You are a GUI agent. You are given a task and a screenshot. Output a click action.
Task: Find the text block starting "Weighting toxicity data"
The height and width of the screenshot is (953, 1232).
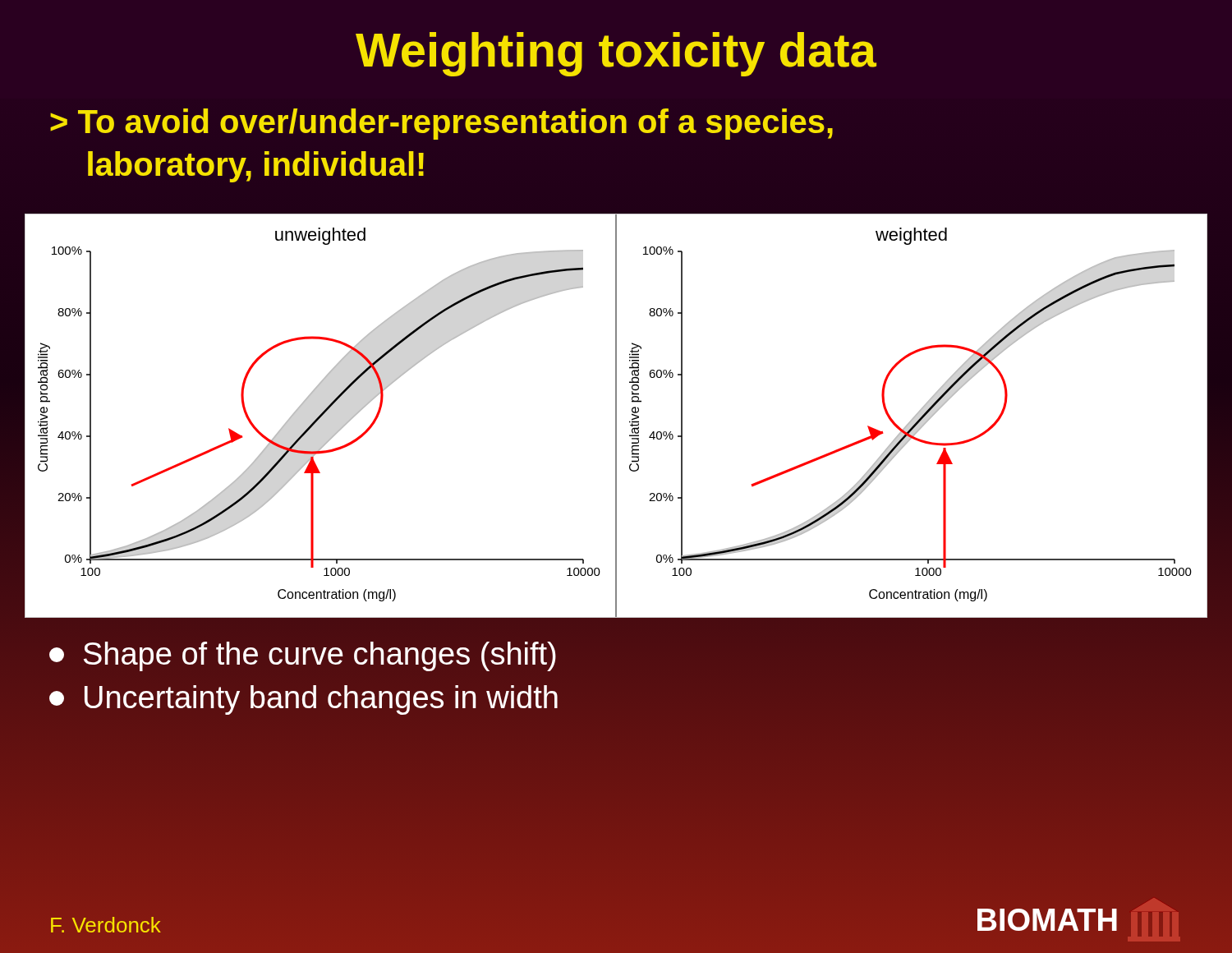[x=616, y=49]
